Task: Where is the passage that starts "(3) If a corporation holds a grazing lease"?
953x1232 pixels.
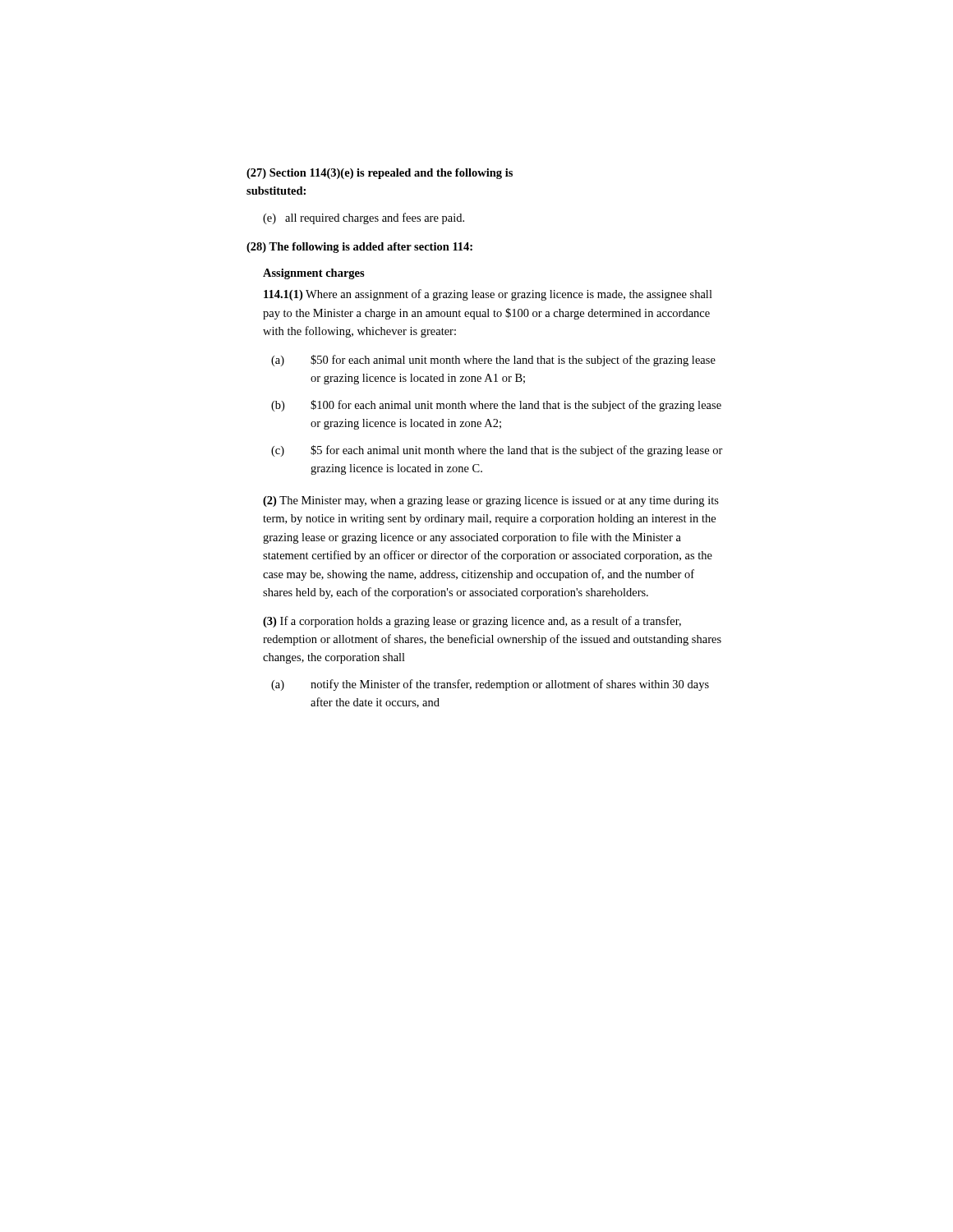Action: click(492, 639)
